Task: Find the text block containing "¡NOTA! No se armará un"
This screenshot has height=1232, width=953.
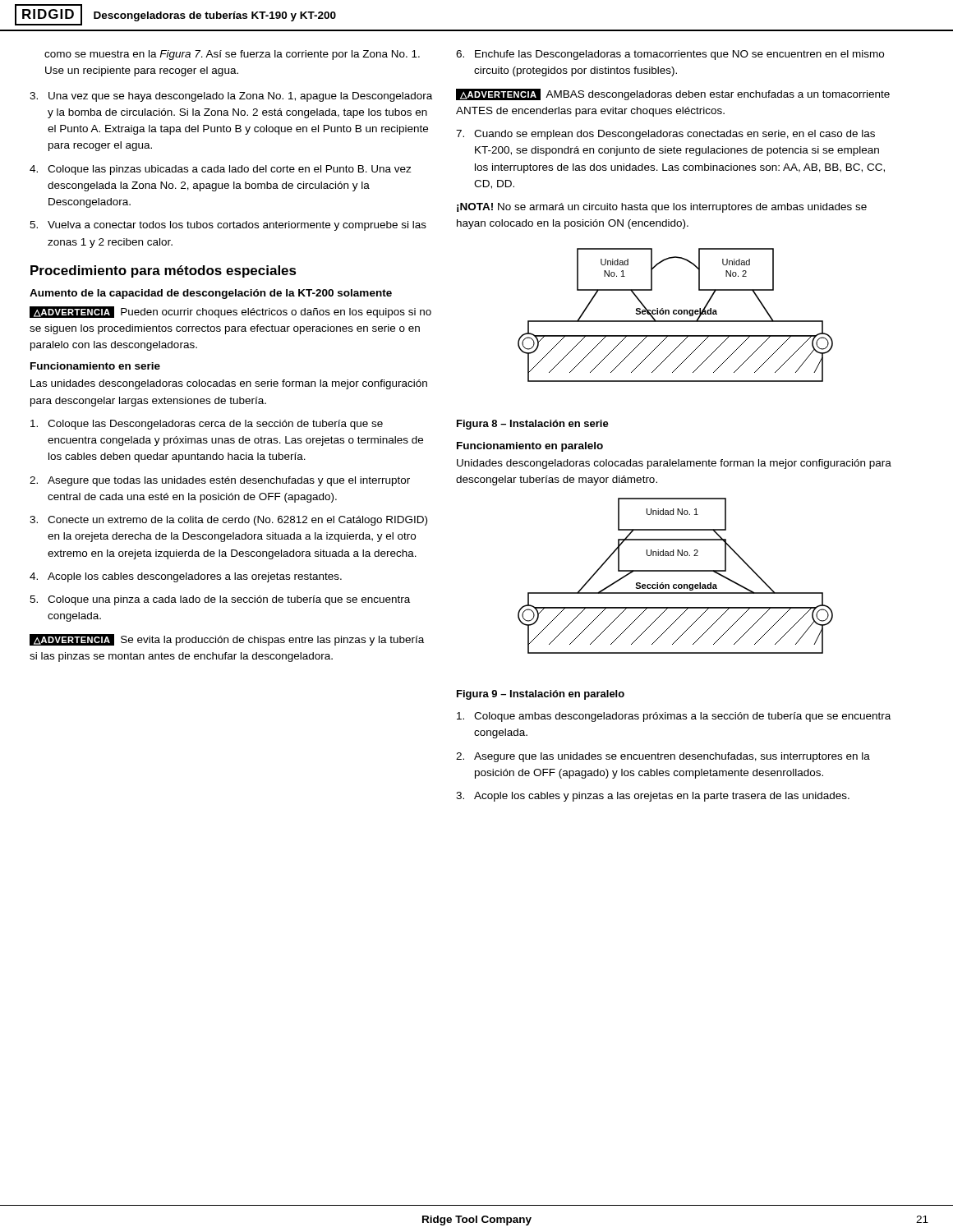Action: [661, 215]
